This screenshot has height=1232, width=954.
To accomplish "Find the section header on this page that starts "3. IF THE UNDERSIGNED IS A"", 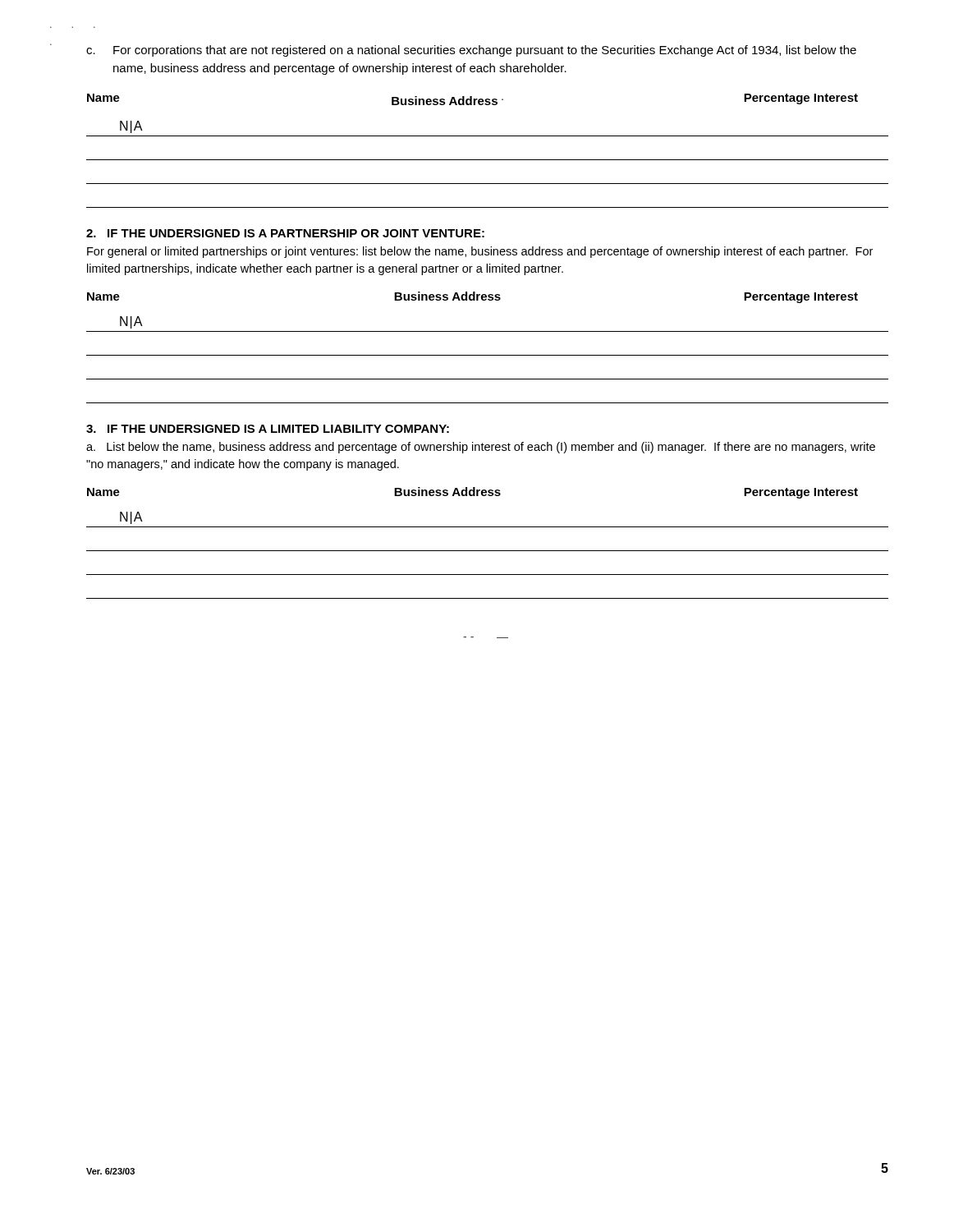I will pos(268,428).
